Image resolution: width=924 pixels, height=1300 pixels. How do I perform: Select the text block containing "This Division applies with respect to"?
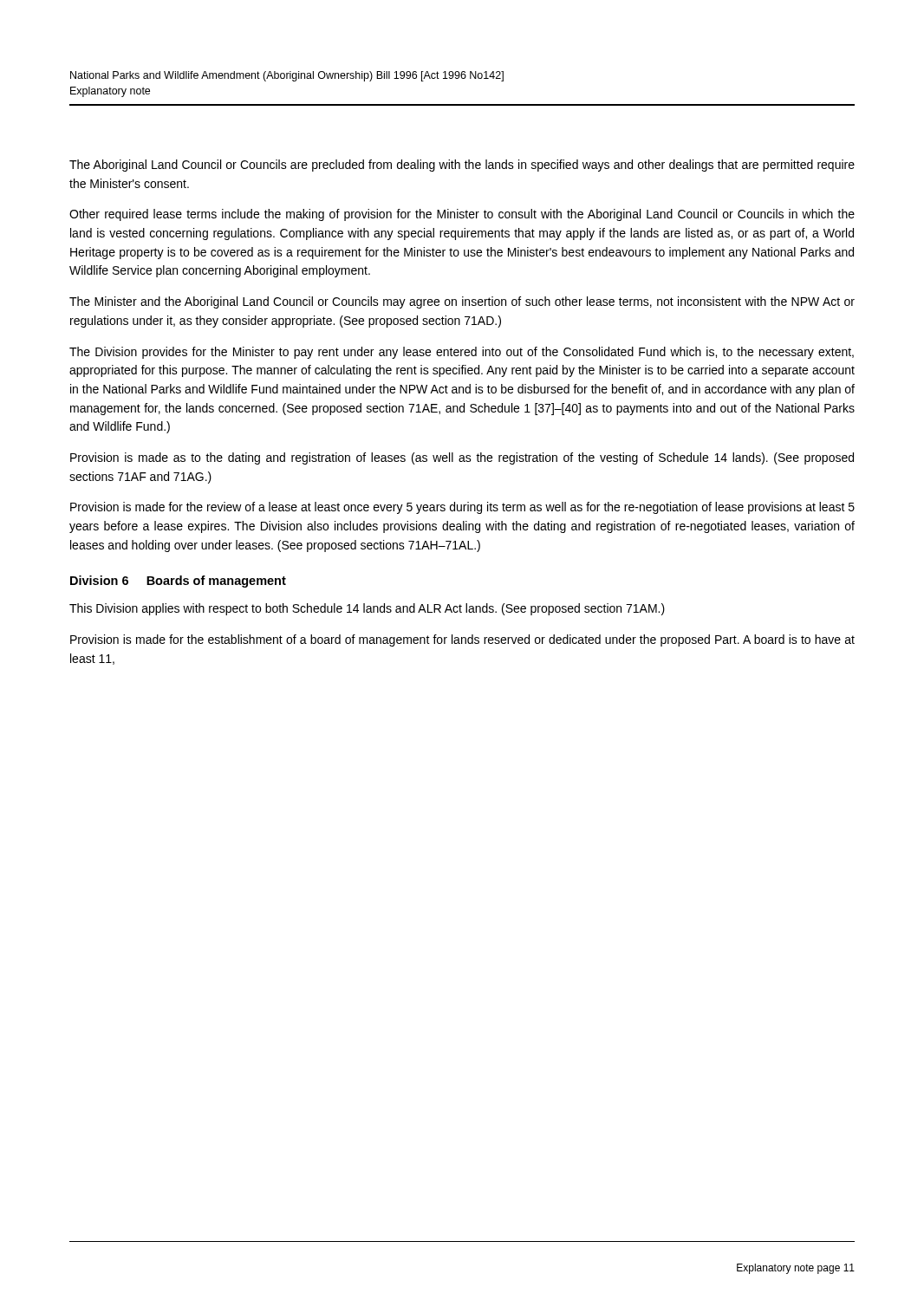point(367,609)
